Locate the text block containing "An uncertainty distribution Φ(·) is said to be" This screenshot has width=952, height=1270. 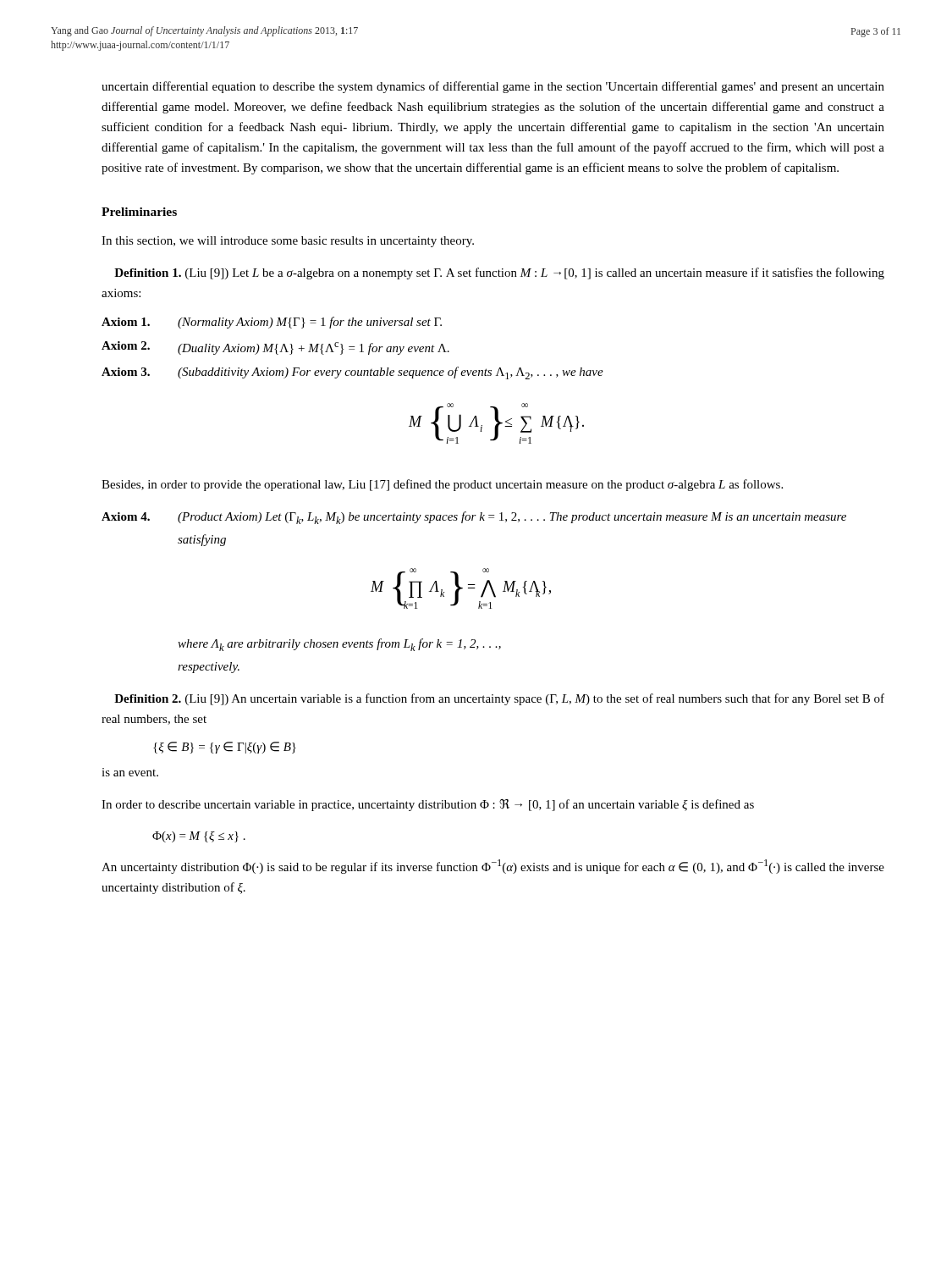(493, 875)
